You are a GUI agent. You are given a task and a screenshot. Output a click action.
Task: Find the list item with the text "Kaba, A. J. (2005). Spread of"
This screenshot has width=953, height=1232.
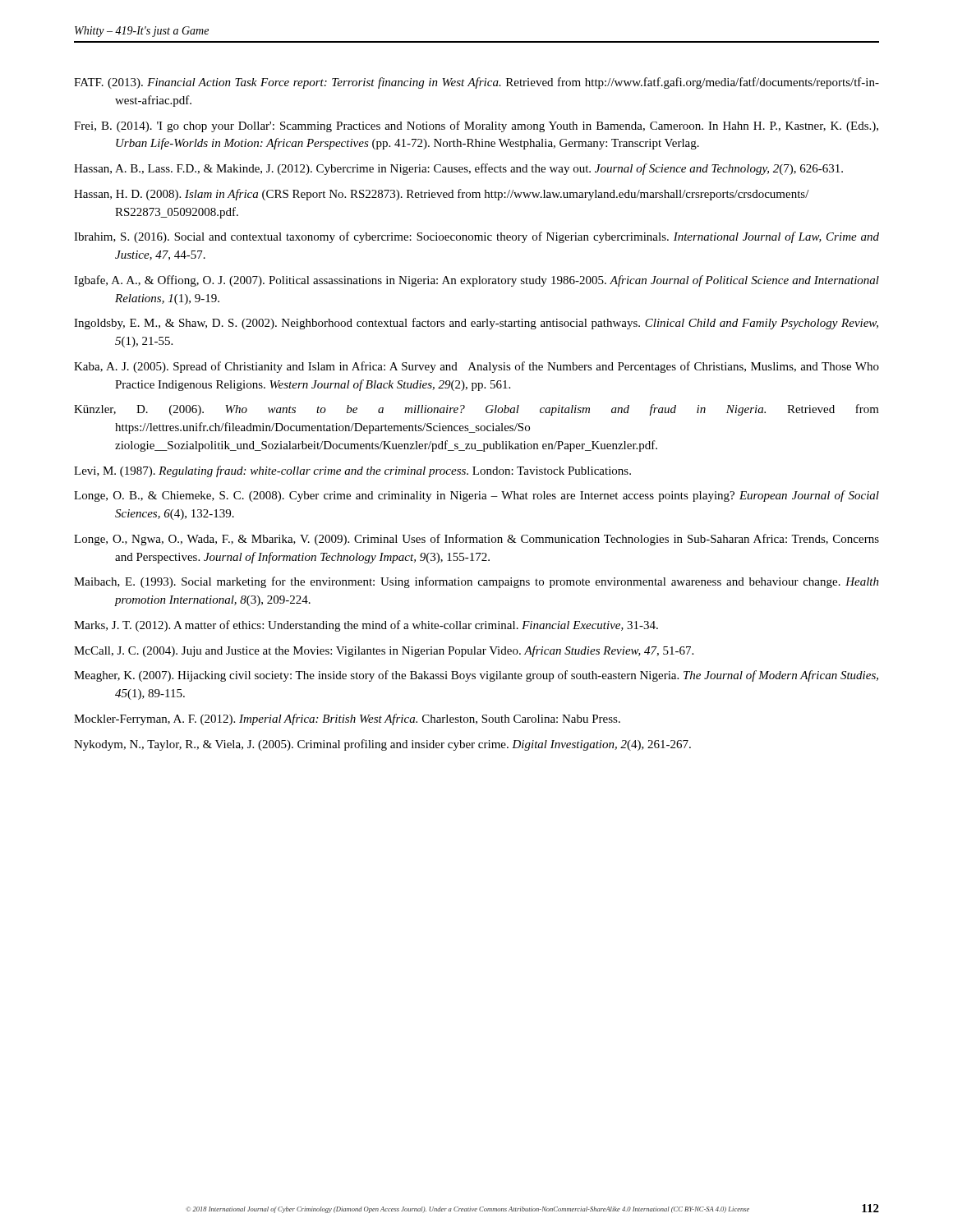click(x=476, y=375)
